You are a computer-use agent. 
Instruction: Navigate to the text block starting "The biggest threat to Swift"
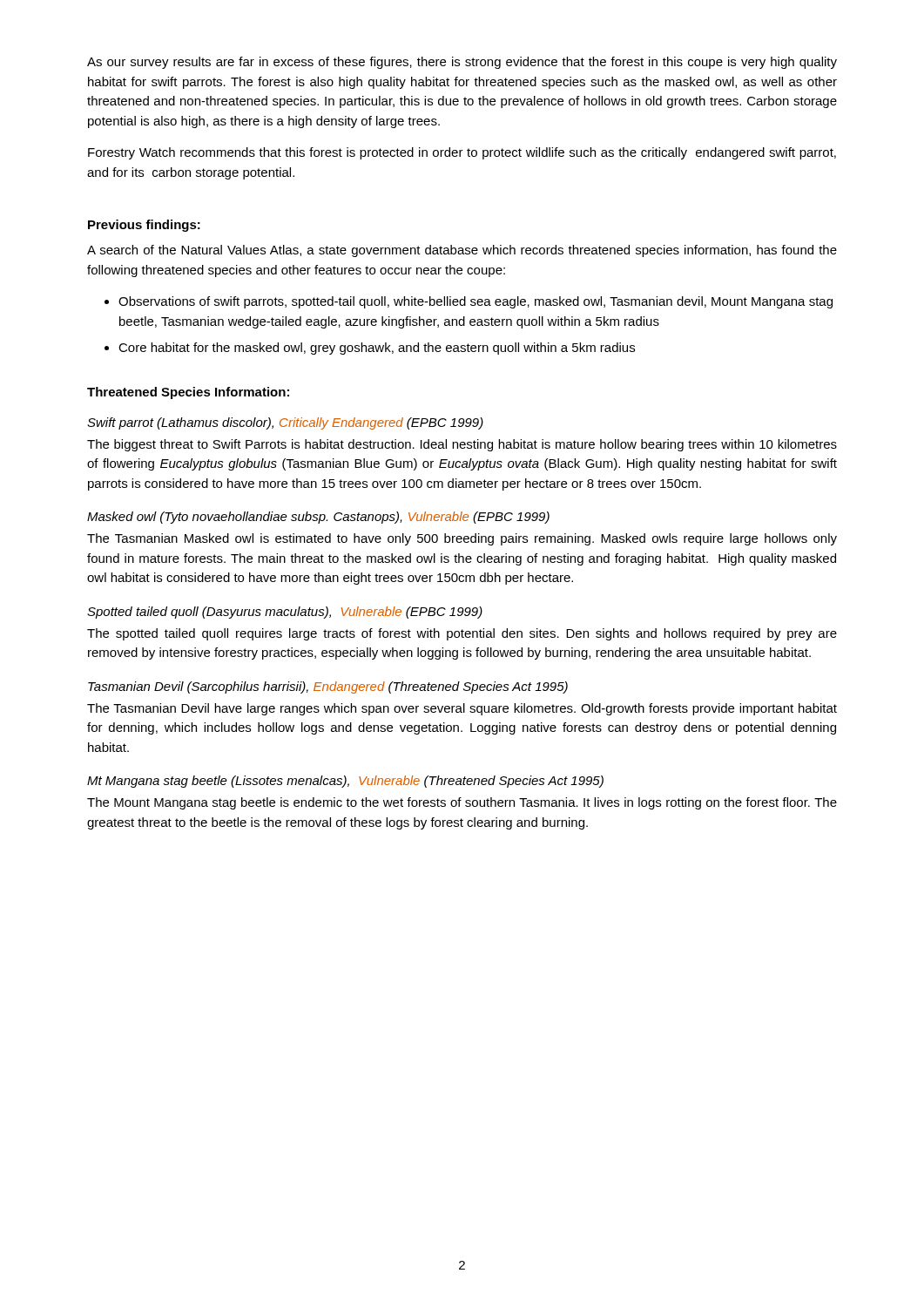click(462, 463)
